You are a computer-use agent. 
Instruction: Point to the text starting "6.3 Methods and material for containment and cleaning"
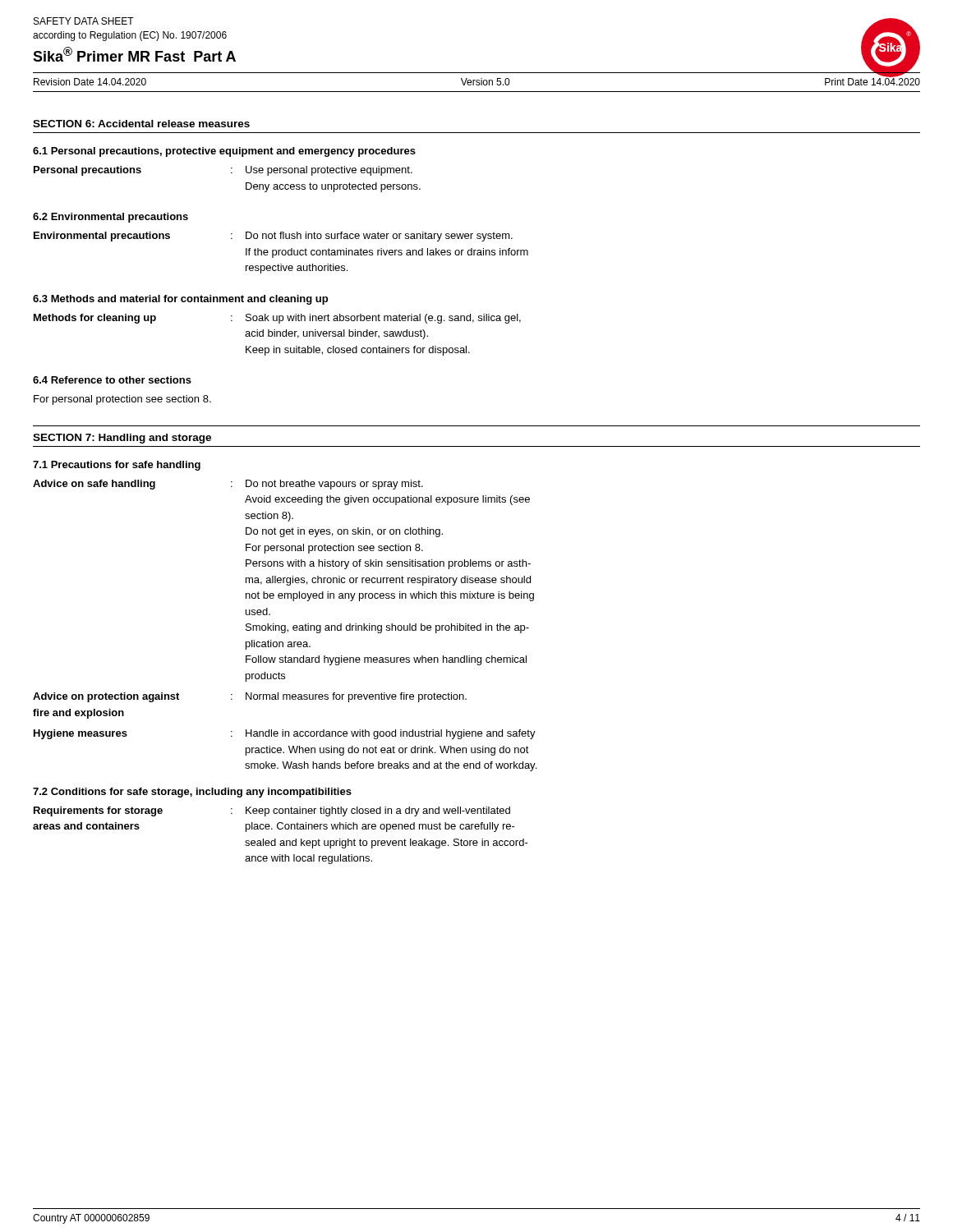tap(181, 298)
